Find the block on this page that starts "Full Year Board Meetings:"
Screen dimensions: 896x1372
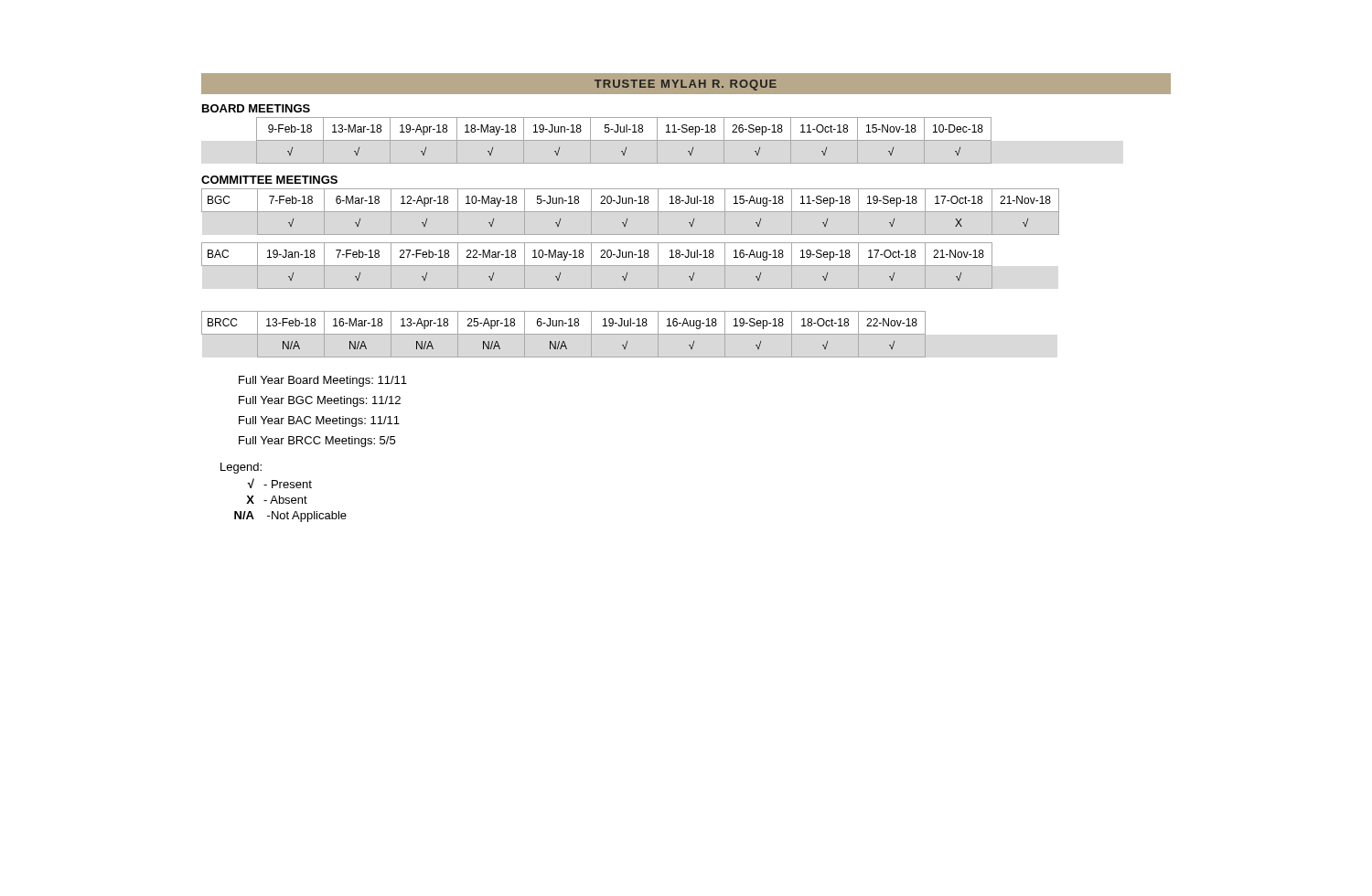322,380
